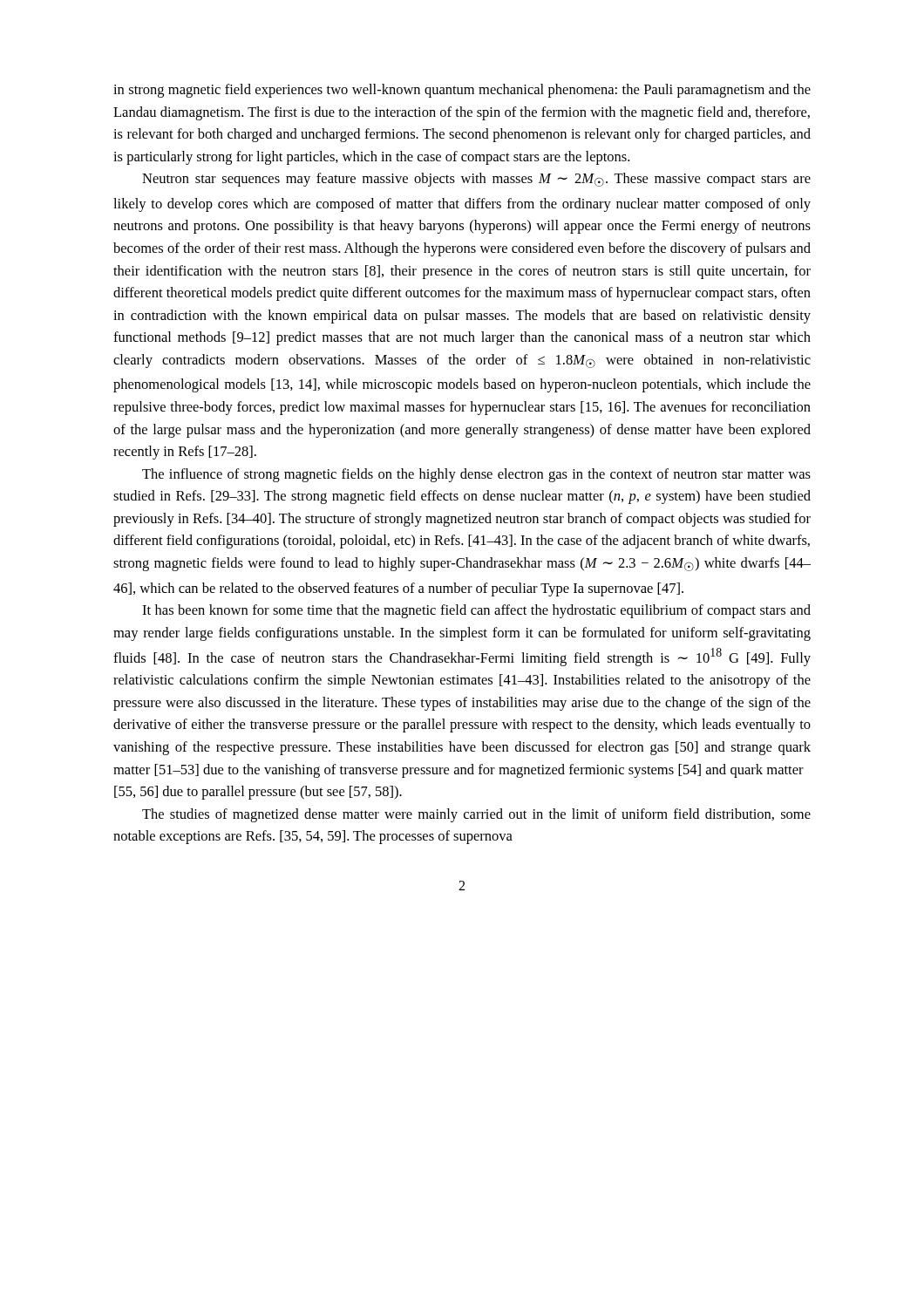This screenshot has width=924, height=1308.
Task: Find the element starting "It has been known for some"
Action: (462, 701)
